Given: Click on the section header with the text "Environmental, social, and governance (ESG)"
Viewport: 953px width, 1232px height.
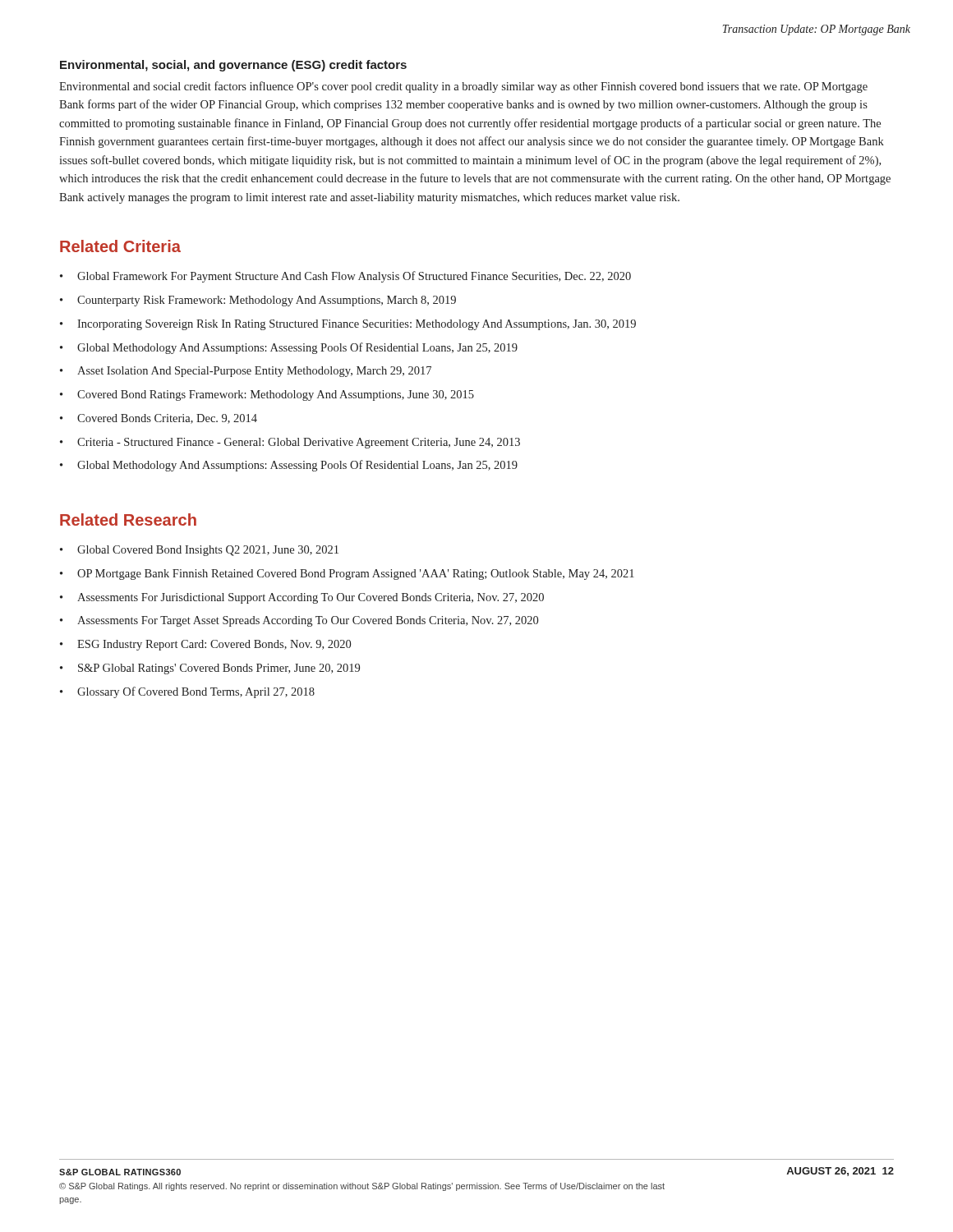Looking at the screenshot, I should pos(233,64).
